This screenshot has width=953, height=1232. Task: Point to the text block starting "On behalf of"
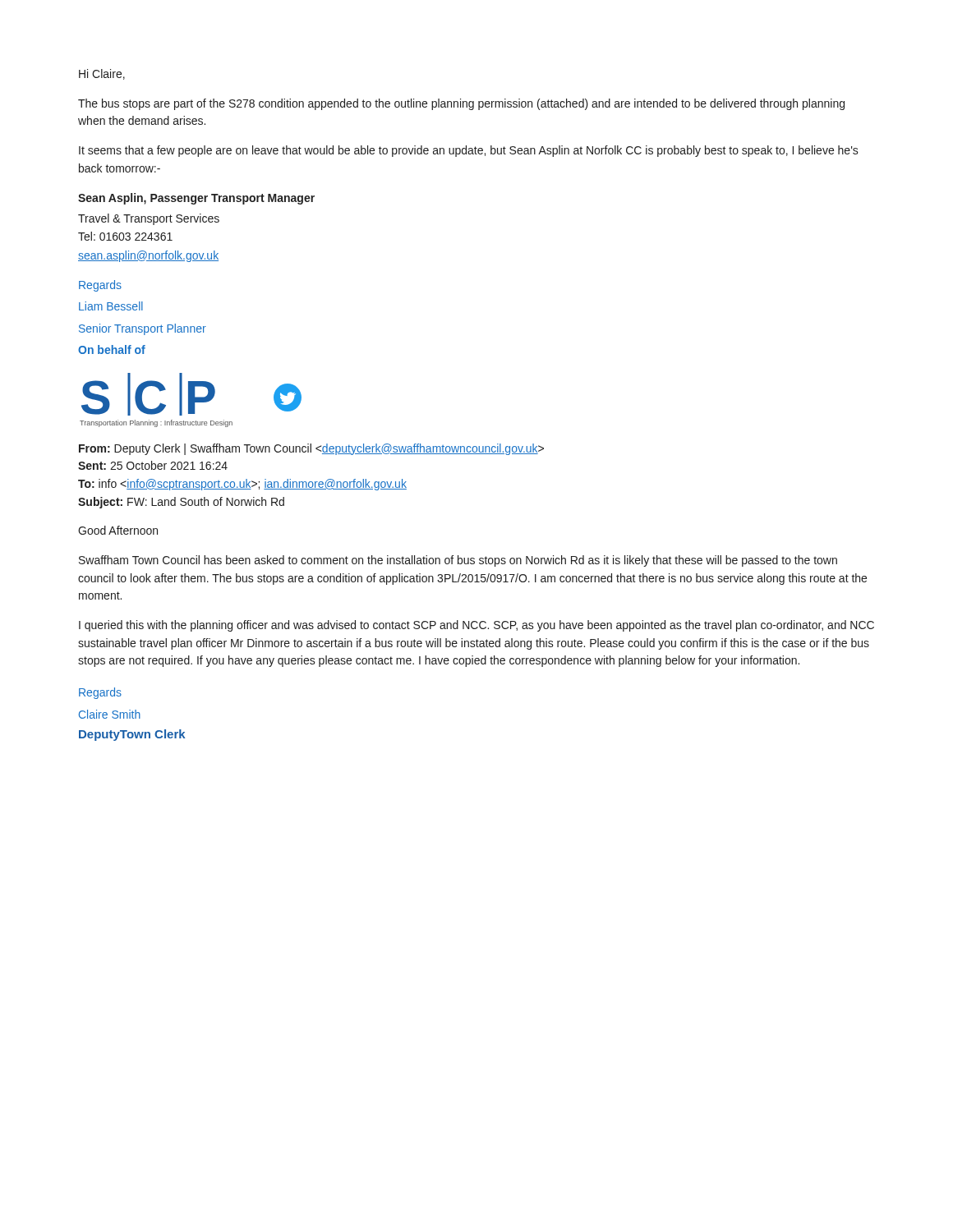pyautogui.click(x=112, y=350)
